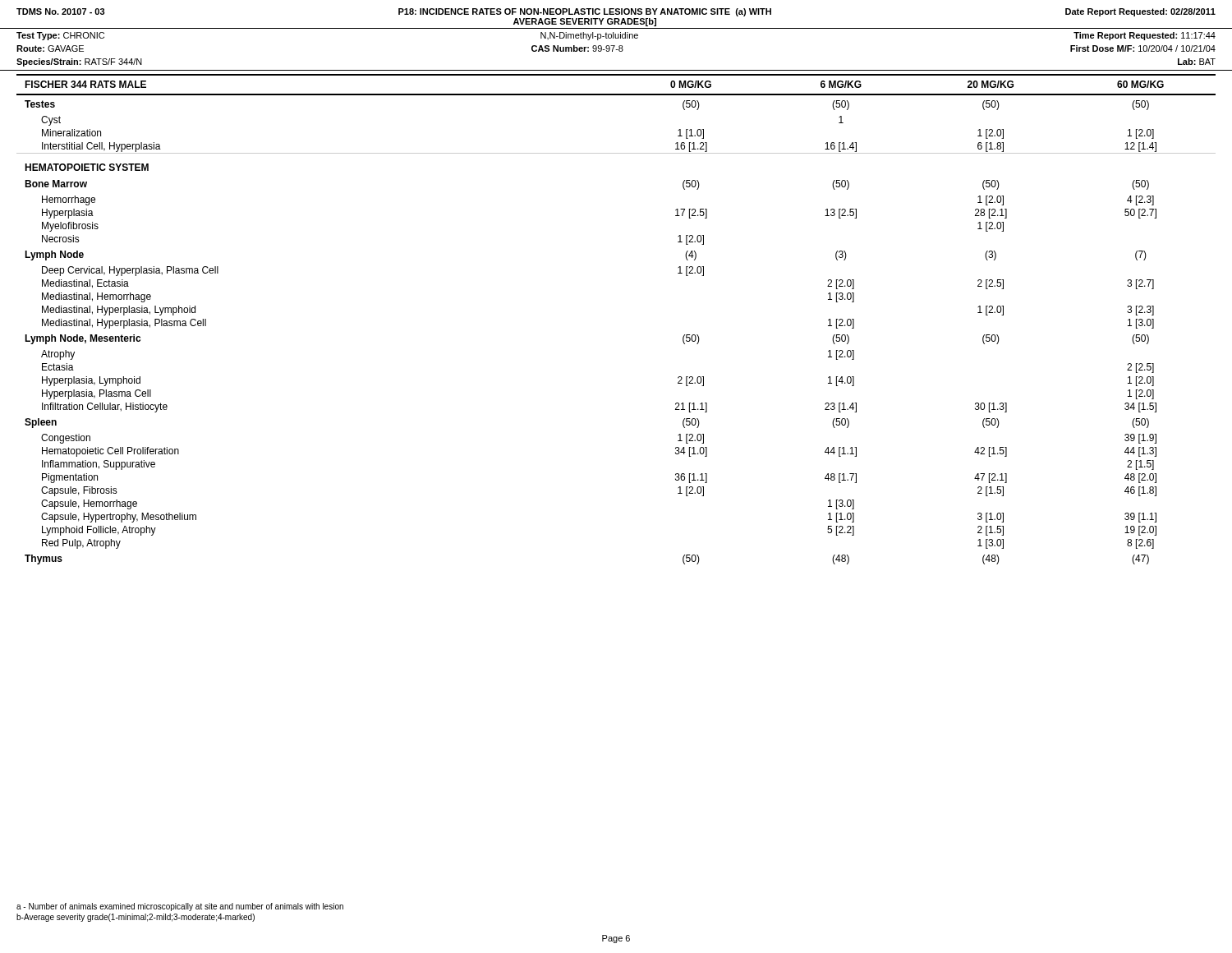
Task: Click on the block starting "a - Number of"
Action: click(x=180, y=907)
